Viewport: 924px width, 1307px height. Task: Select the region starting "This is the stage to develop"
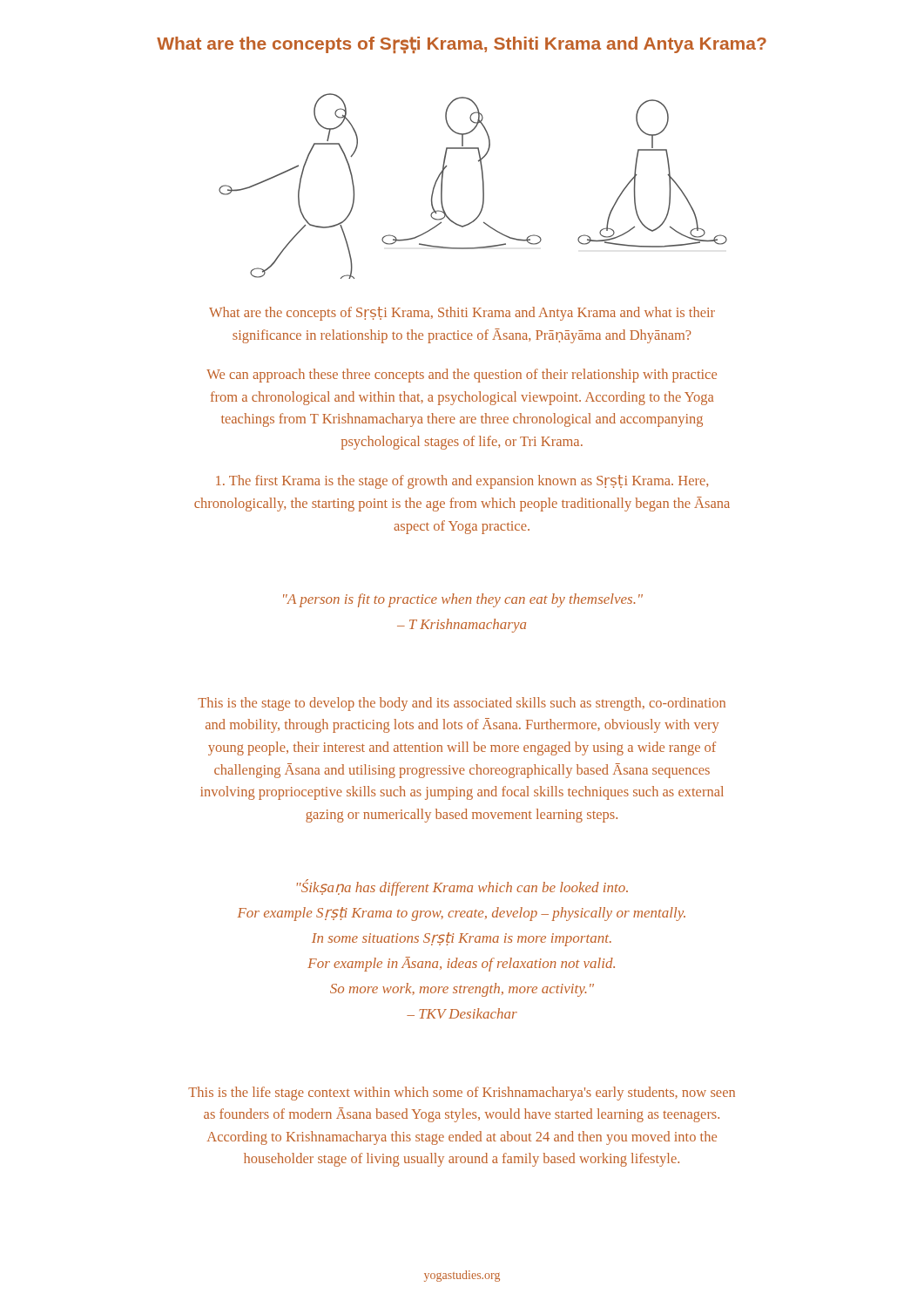(462, 758)
